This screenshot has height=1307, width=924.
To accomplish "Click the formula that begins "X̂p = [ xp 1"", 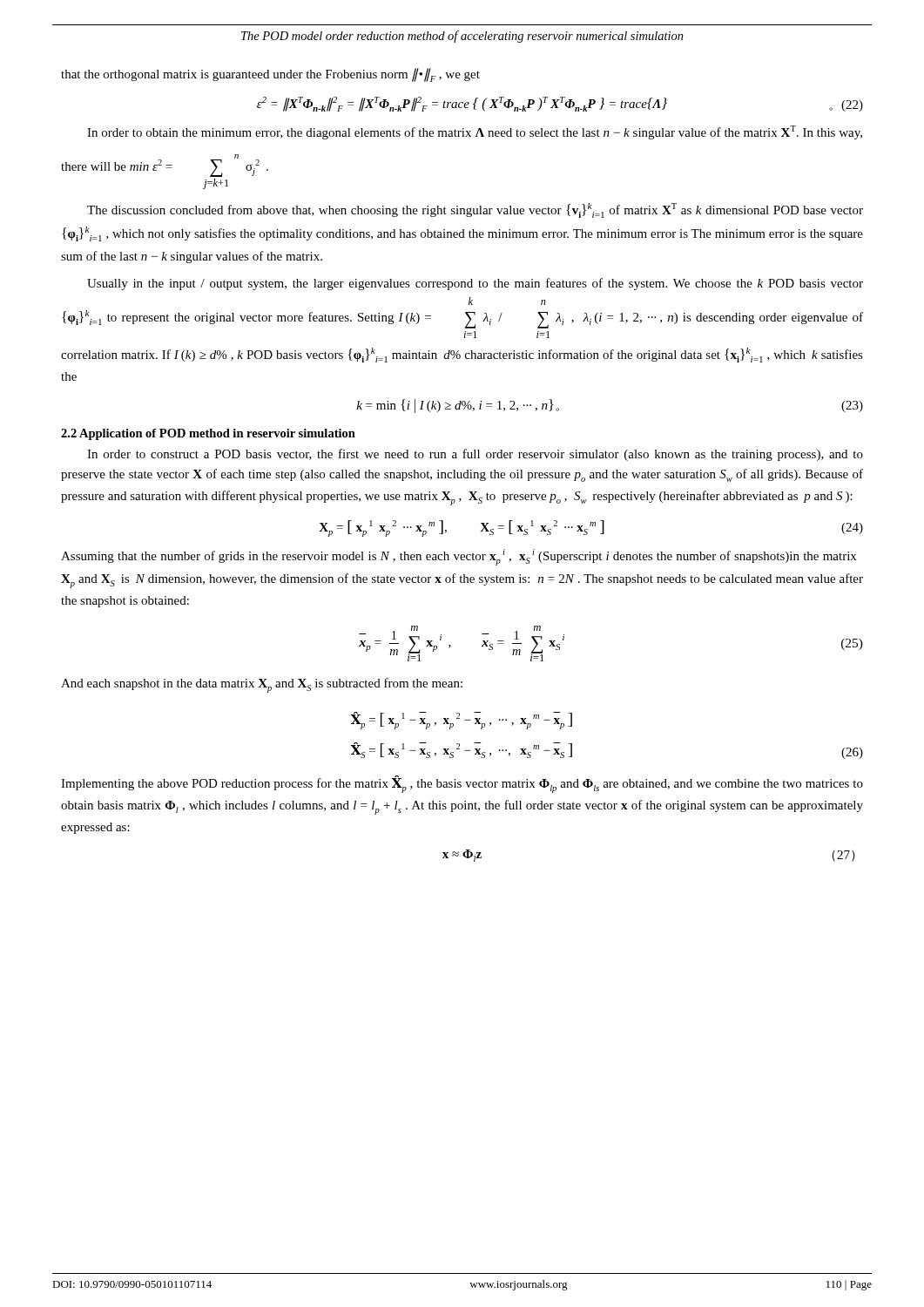I will (462, 735).
